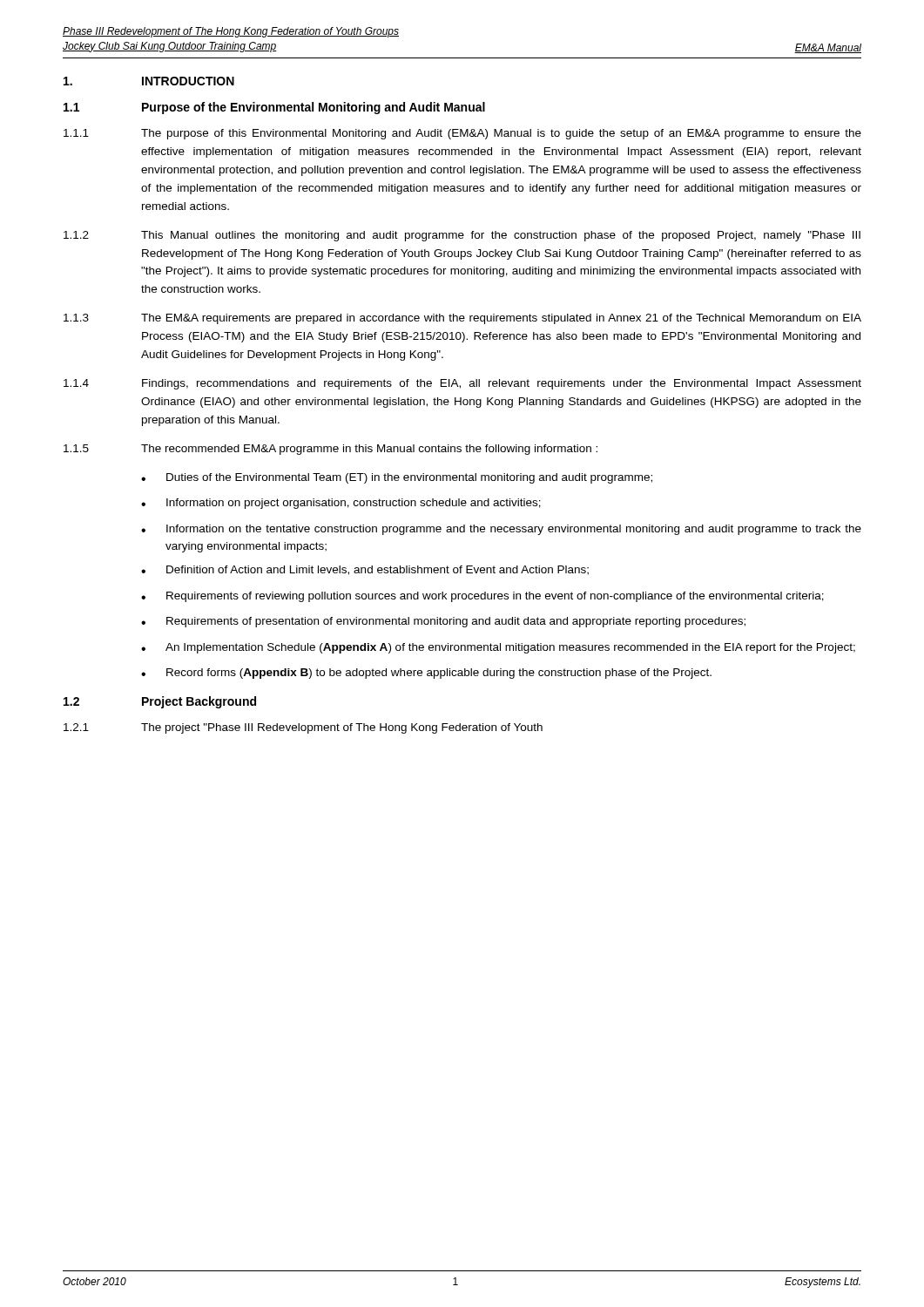Find the passage starting "2.1 The project "Phase III Redevelopment of The"

[x=462, y=728]
